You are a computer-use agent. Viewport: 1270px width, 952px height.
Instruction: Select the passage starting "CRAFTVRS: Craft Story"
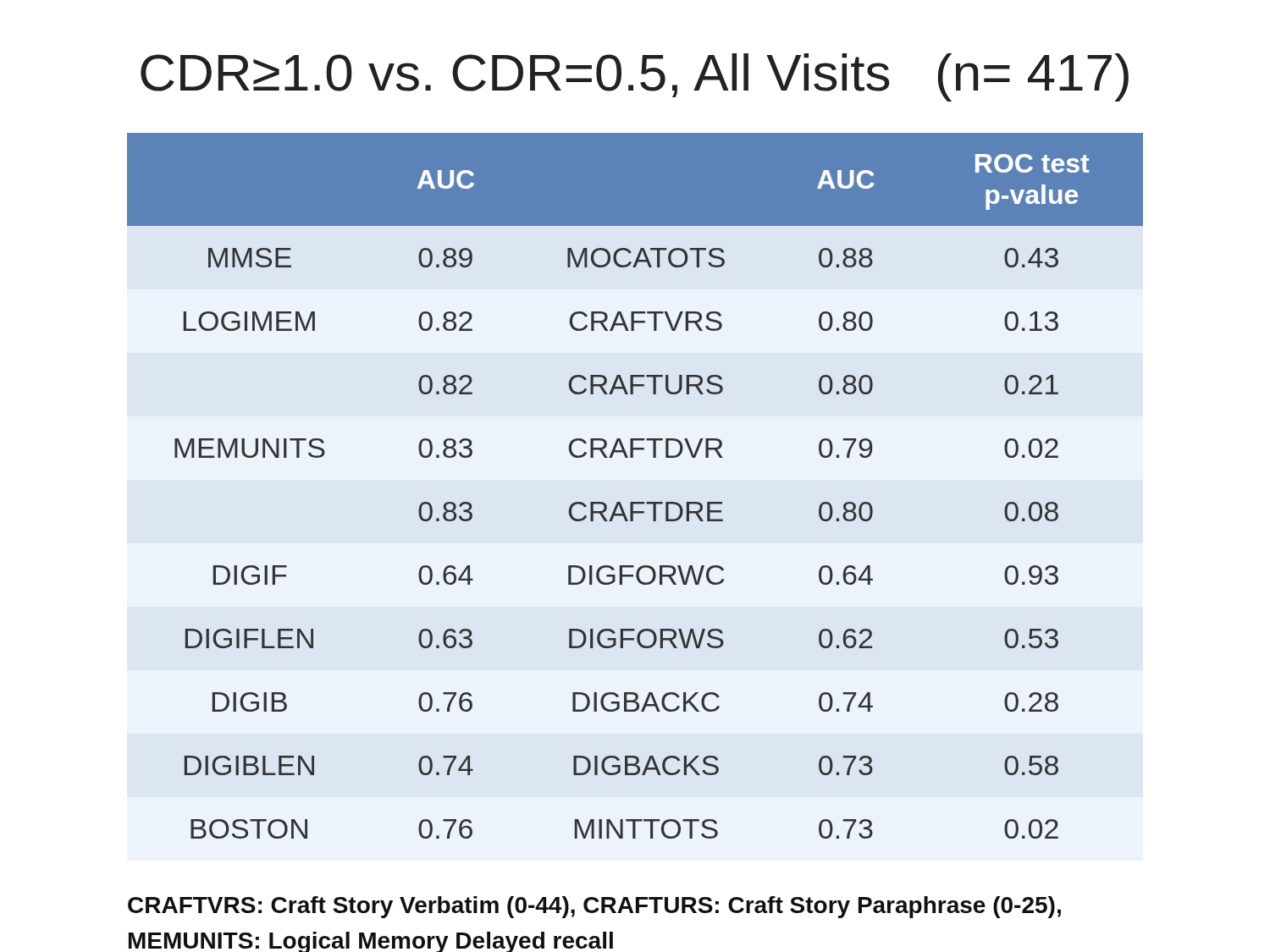(595, 922)
